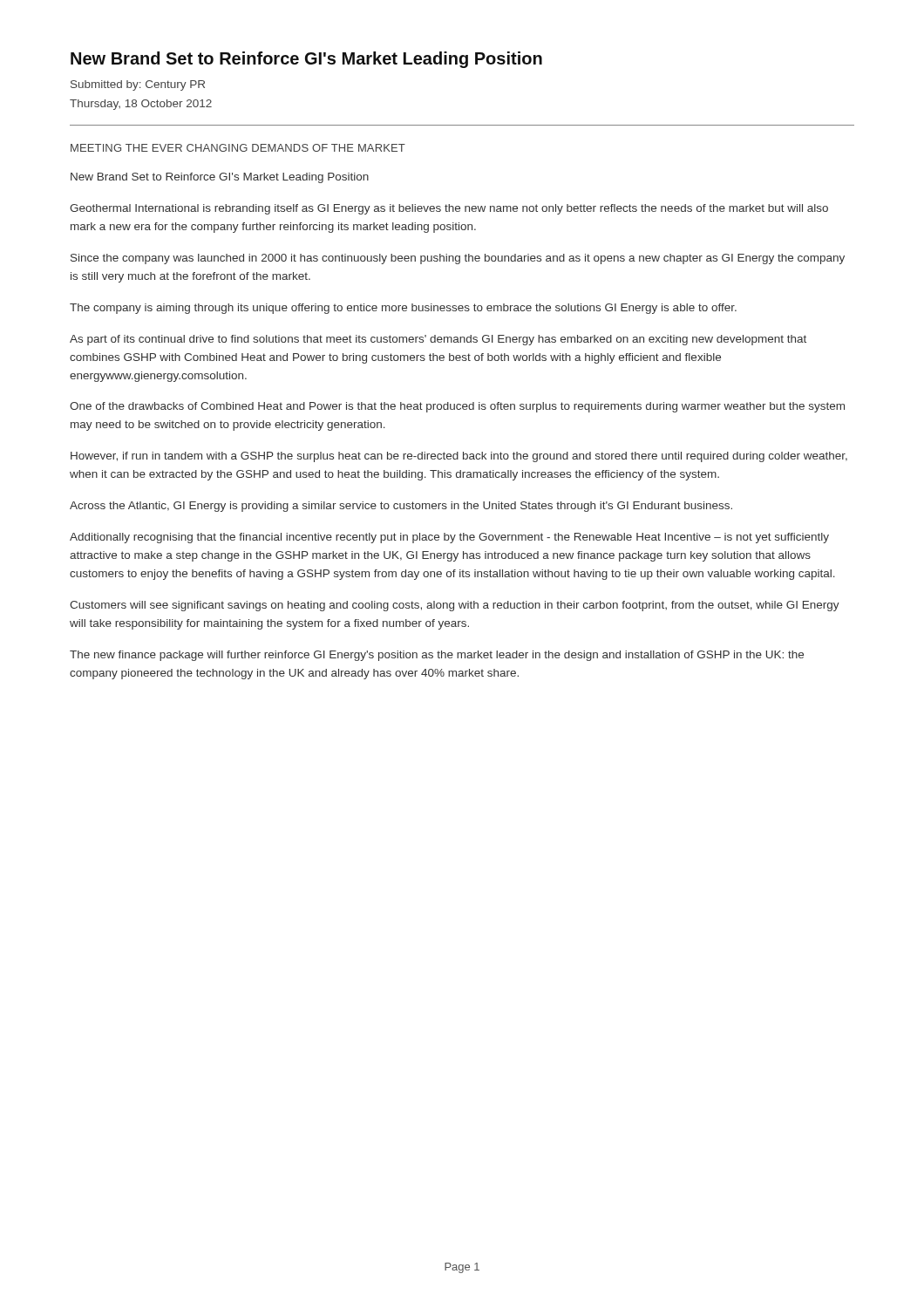Image resolution: width=924 pixels, height=1308 pixels.
Task: Point to the element starting "Since the company was launched"
Action: coord(457,267)
